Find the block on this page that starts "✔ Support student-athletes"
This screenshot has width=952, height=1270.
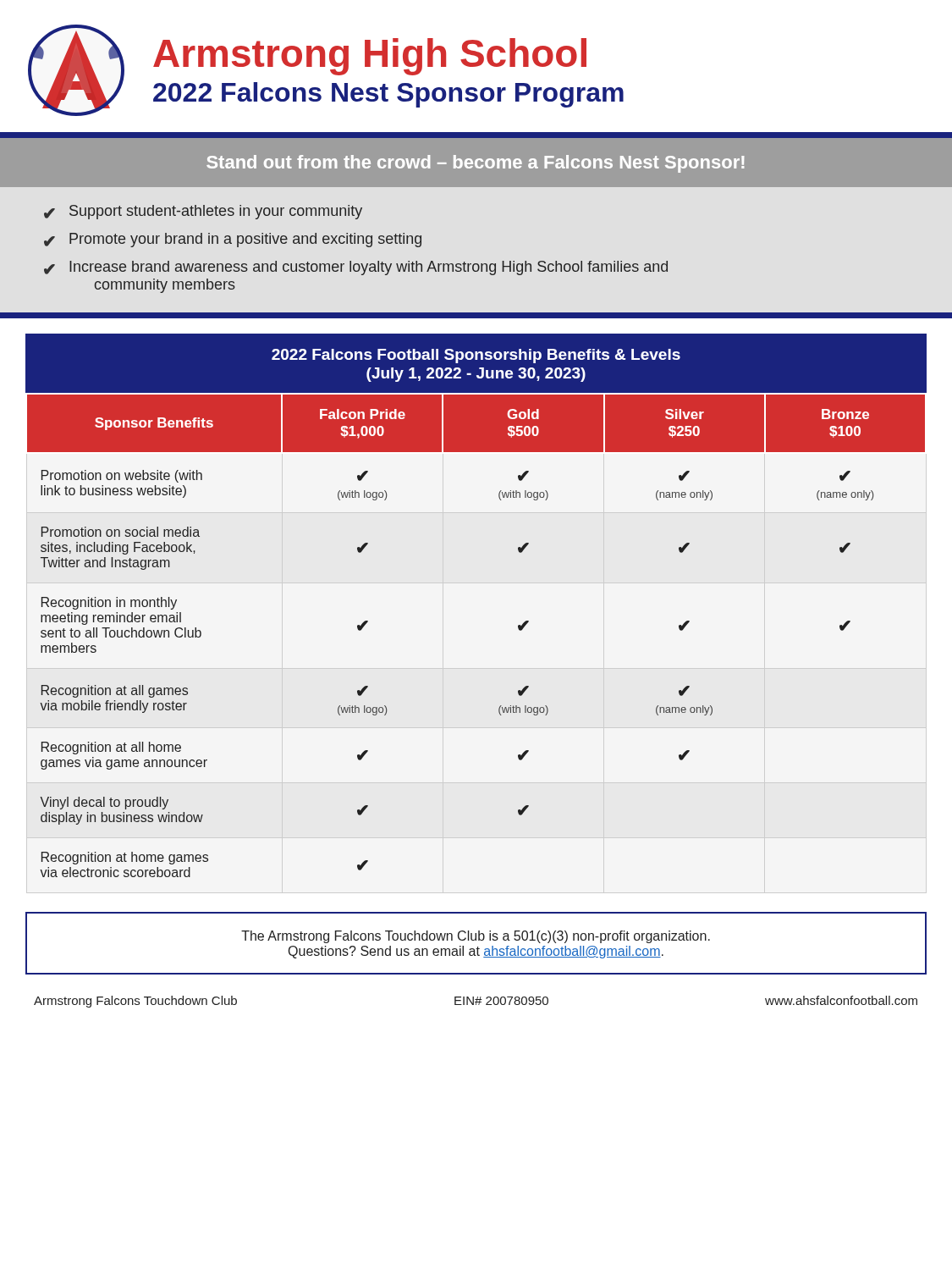[202, 213]
